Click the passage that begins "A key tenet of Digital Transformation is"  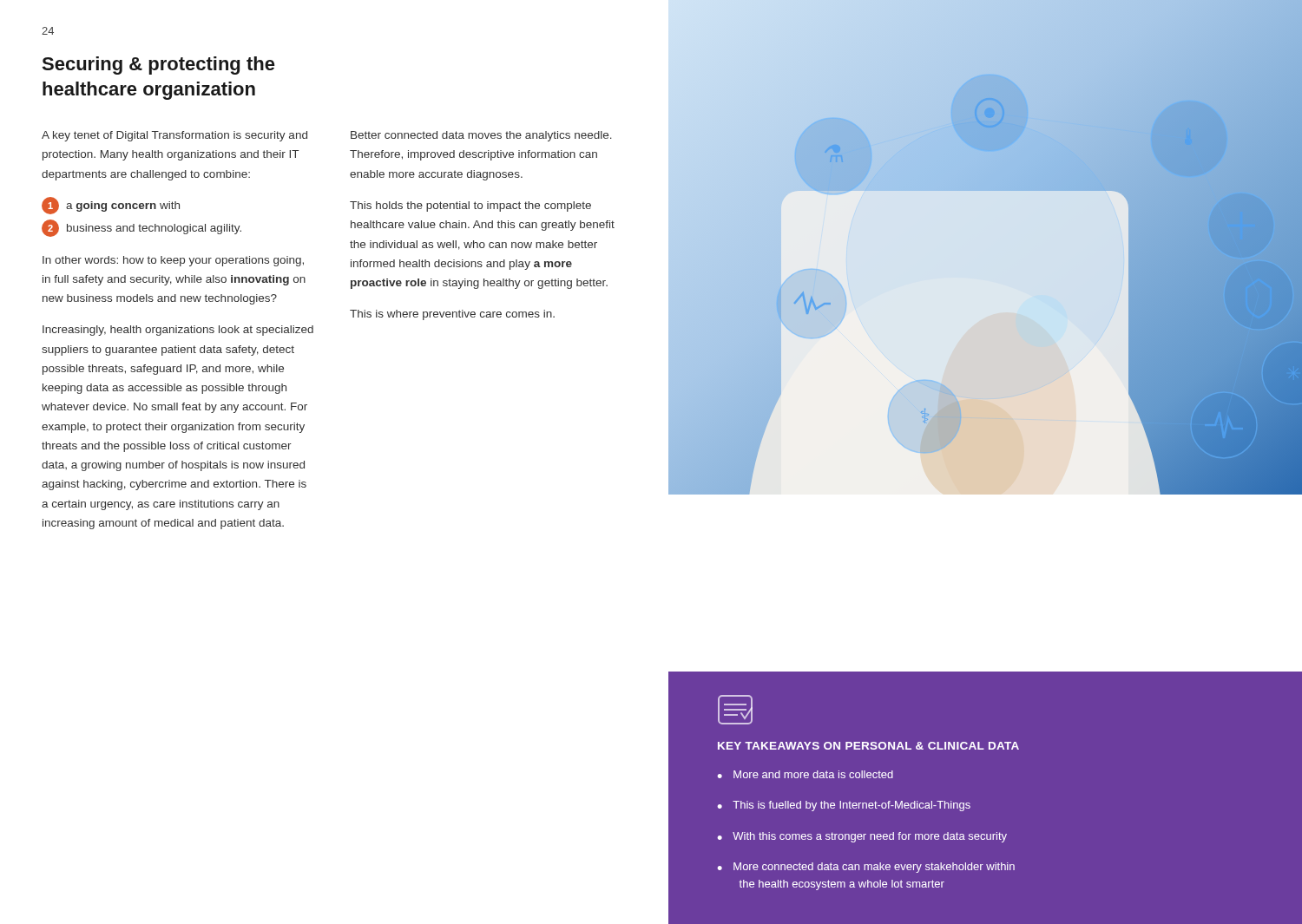(x=178, y=155)
